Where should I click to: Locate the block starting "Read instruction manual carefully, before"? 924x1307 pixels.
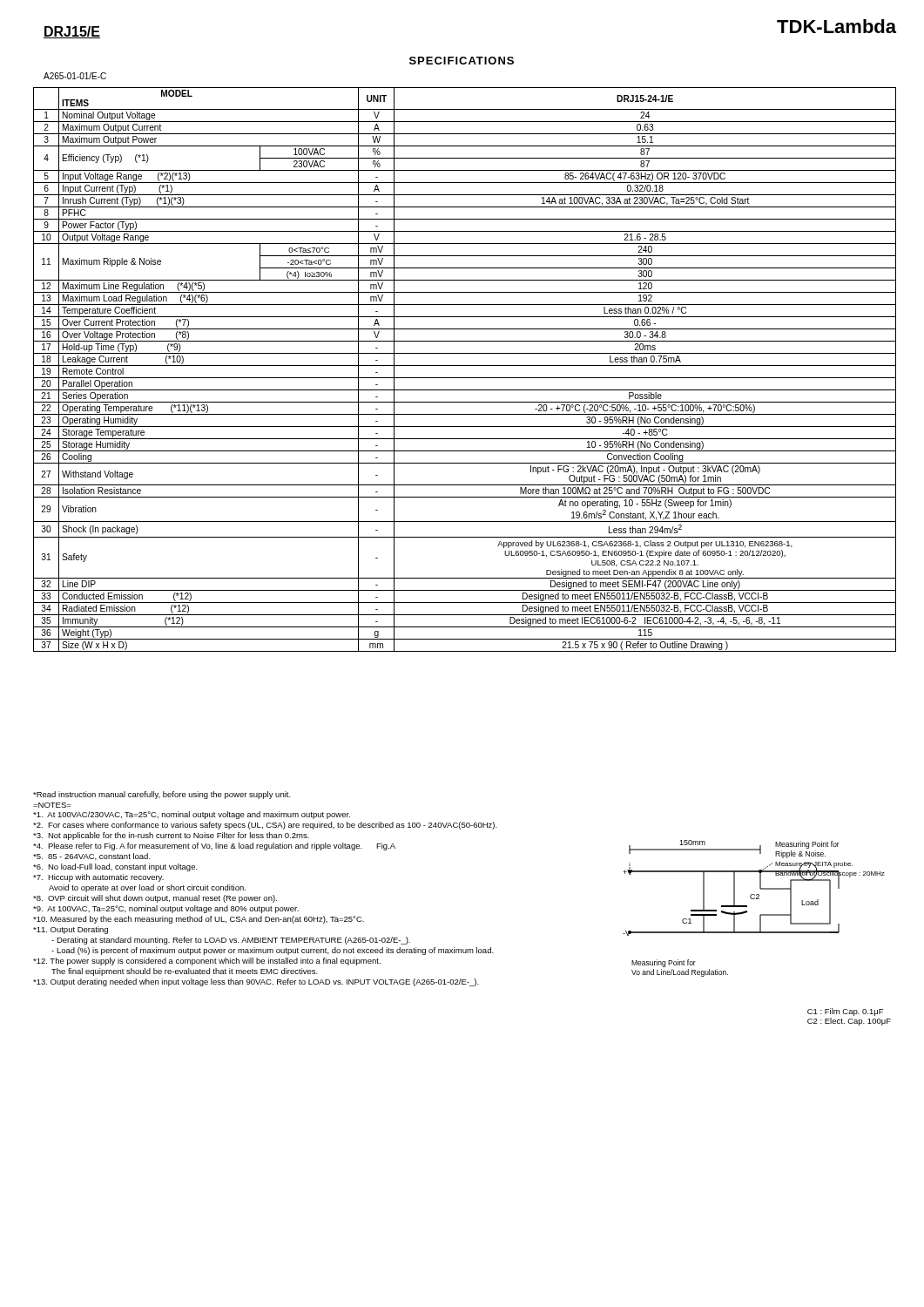pyautogui.click(x=162, y=795)
